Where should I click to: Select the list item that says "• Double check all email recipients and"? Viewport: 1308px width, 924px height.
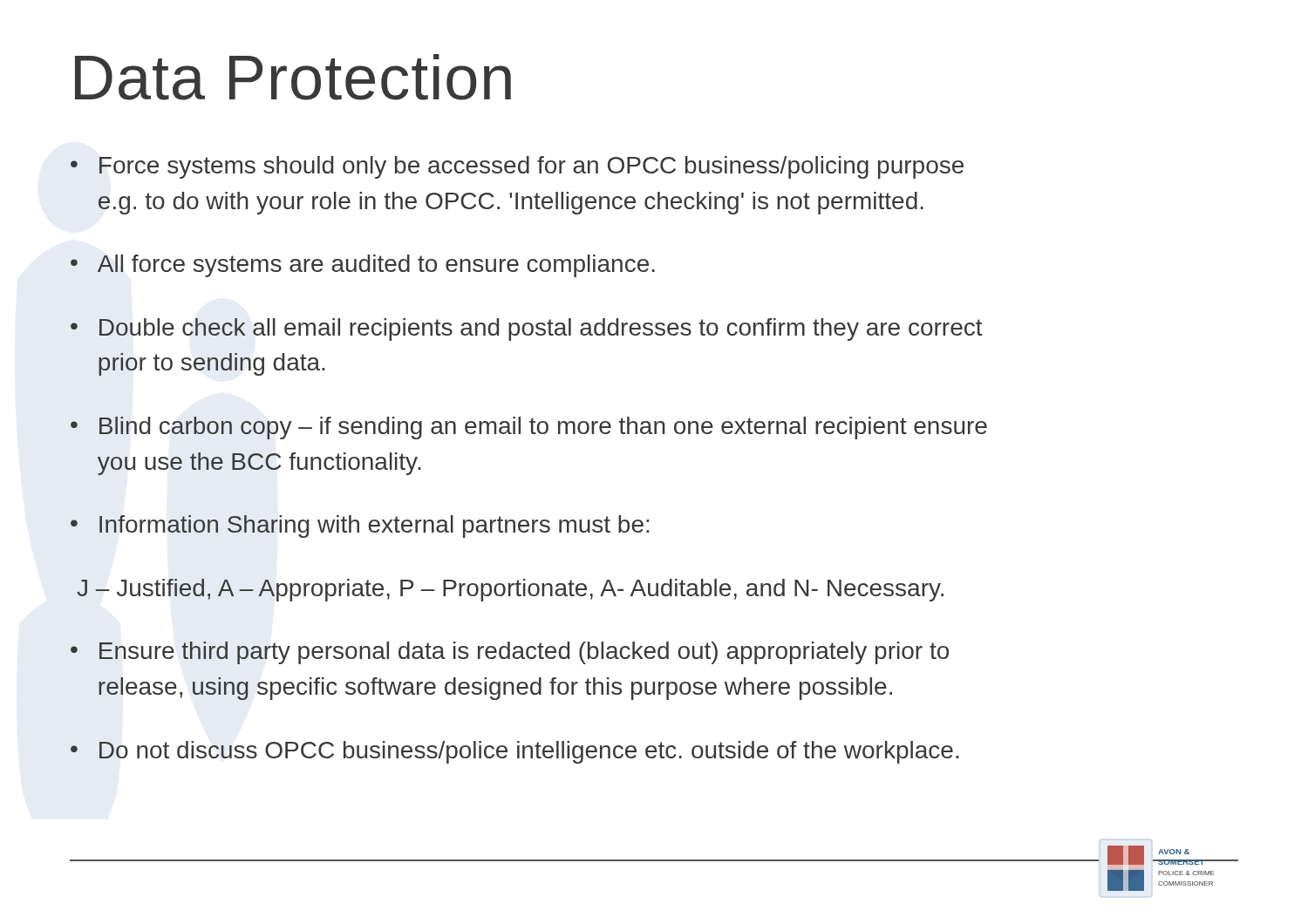(526, 345)
